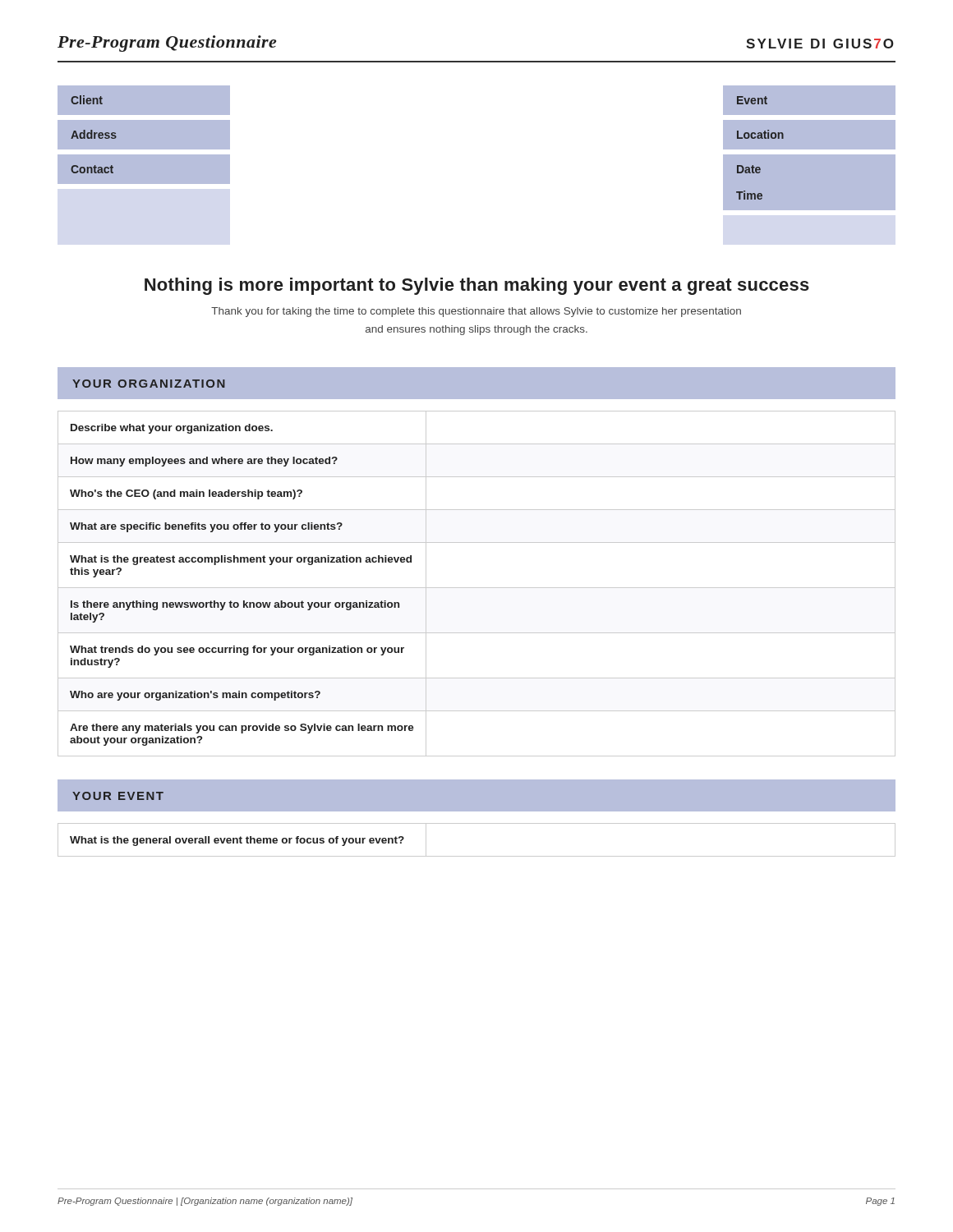Viewport: 953px width, 1232px height.
Task: Find the text block that says "Thank you for taking the time to"
Action: (476, 320)
